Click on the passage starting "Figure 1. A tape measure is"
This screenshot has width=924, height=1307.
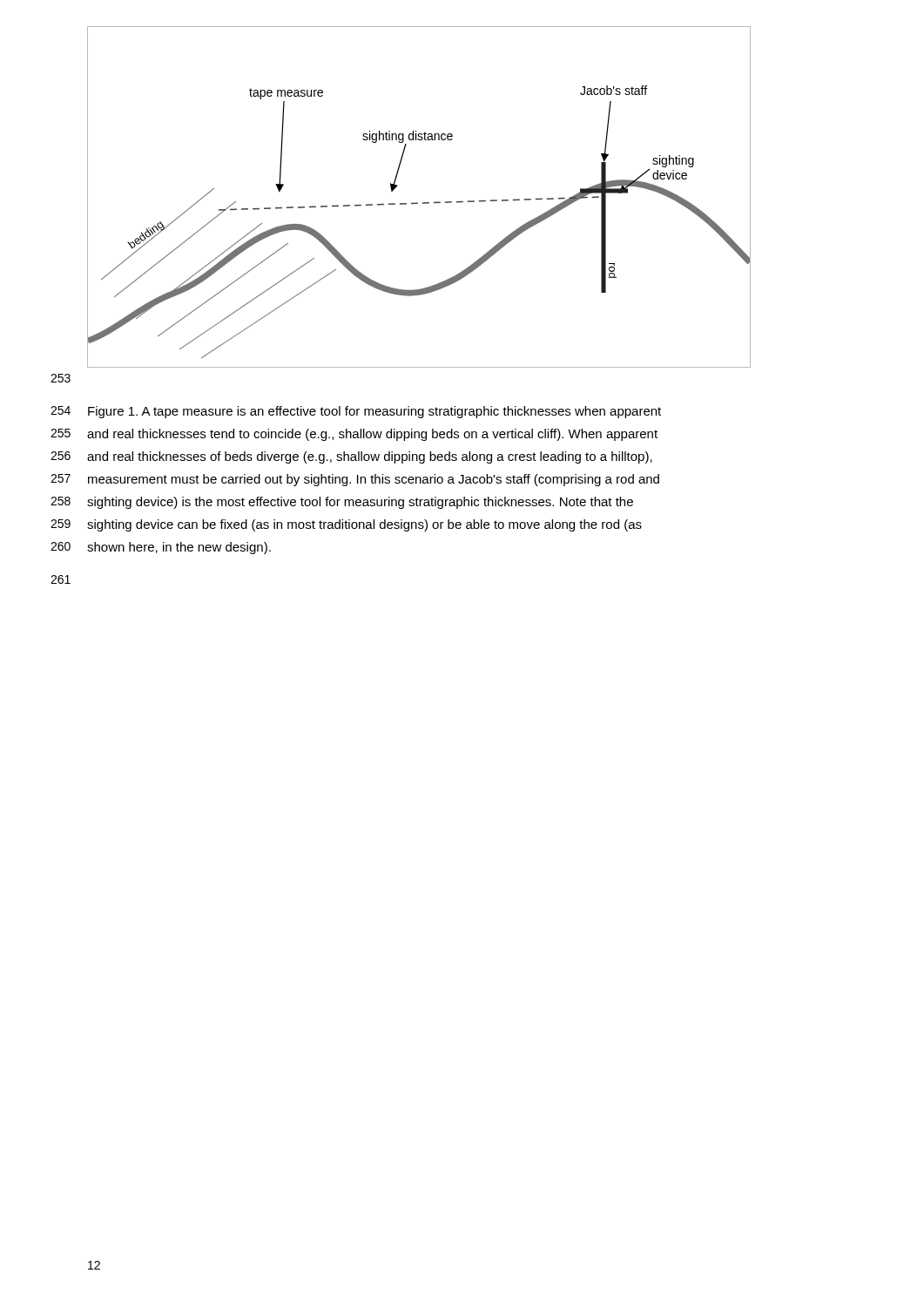(374, 411)
